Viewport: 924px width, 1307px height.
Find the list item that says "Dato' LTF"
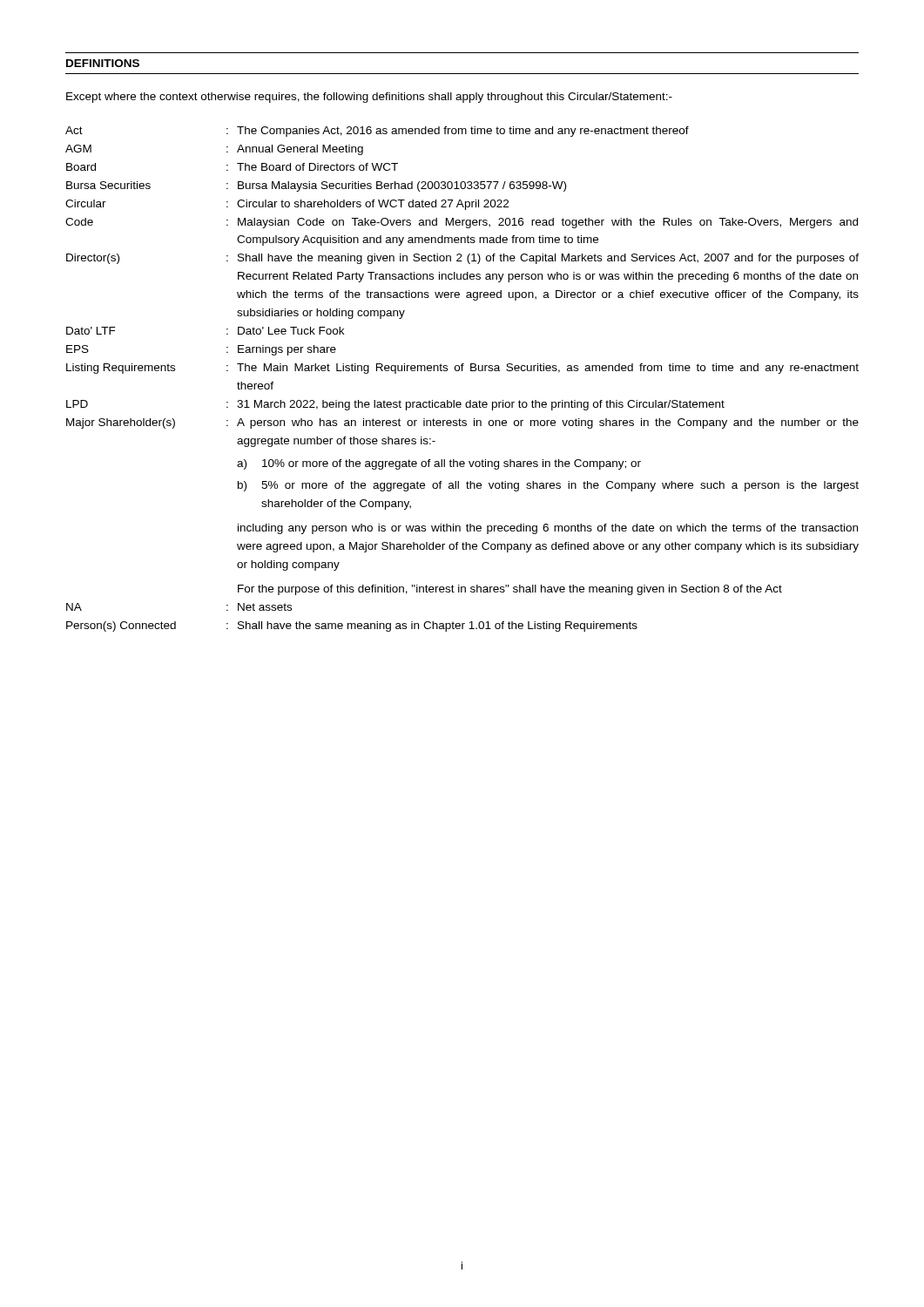click(x=91, y=331)
